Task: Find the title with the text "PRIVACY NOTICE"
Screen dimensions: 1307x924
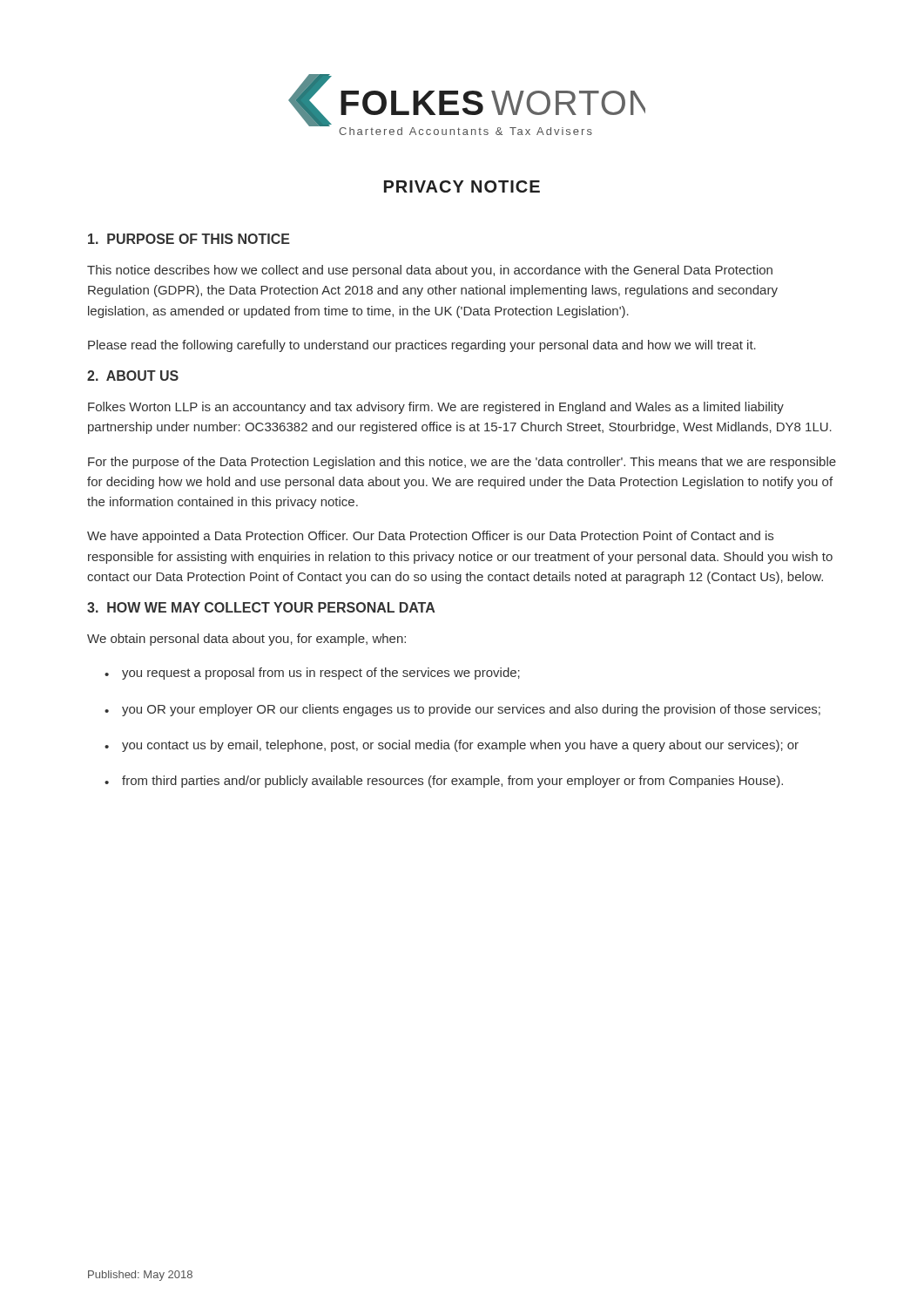Action: (x=462, y=186)
